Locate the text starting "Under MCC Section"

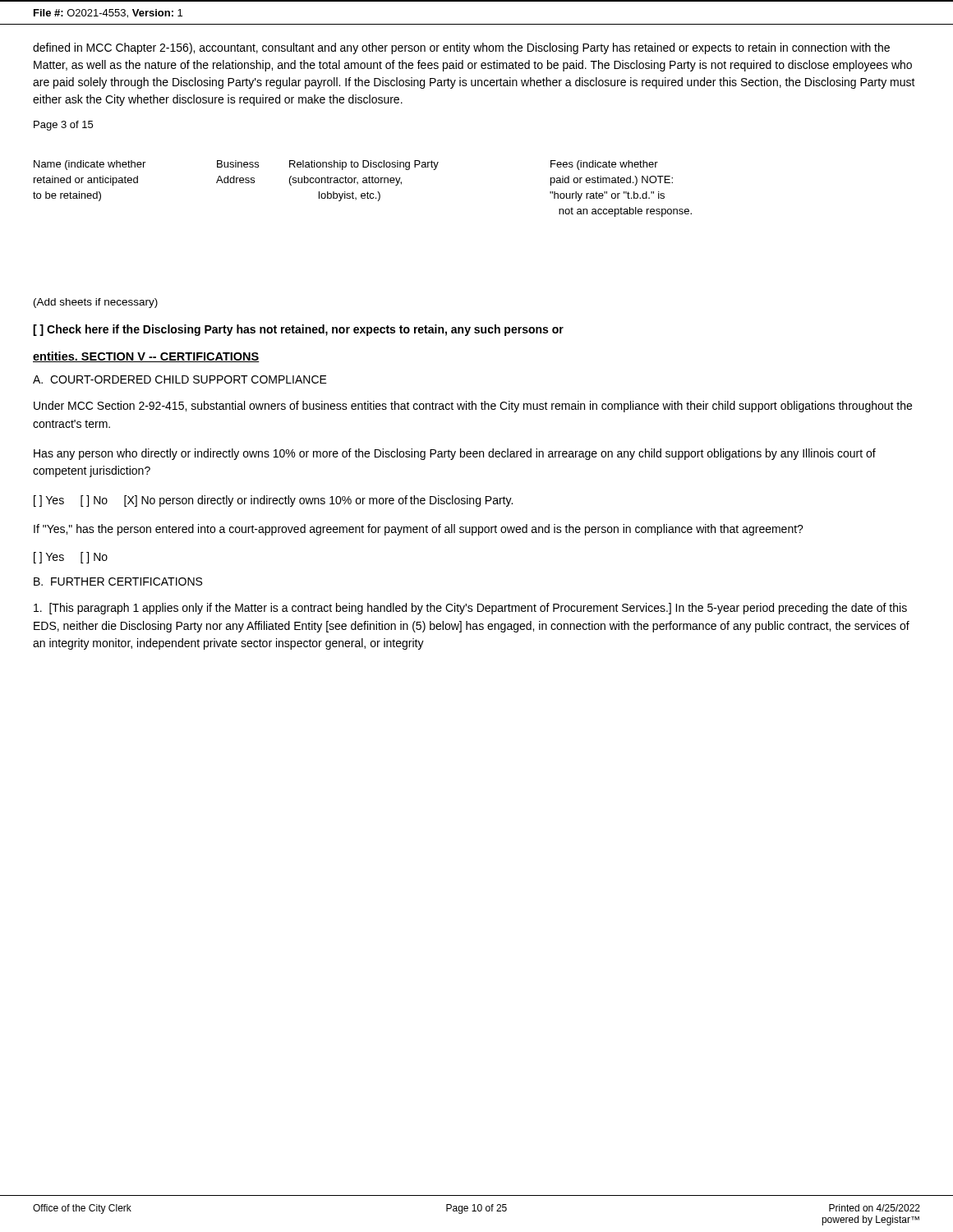click(473, 415)
